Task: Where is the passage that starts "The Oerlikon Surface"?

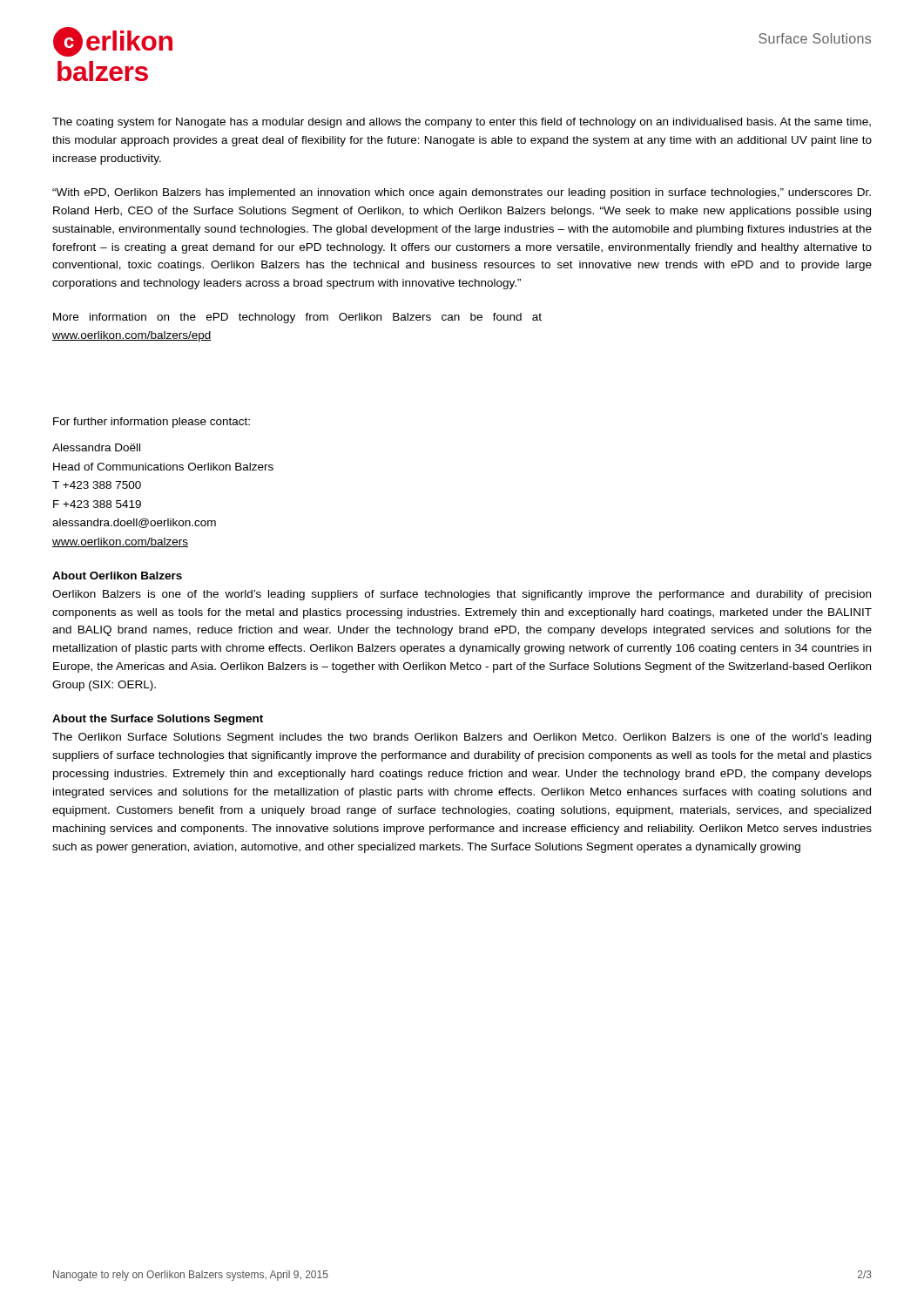Action: click(x=462, y=792)
